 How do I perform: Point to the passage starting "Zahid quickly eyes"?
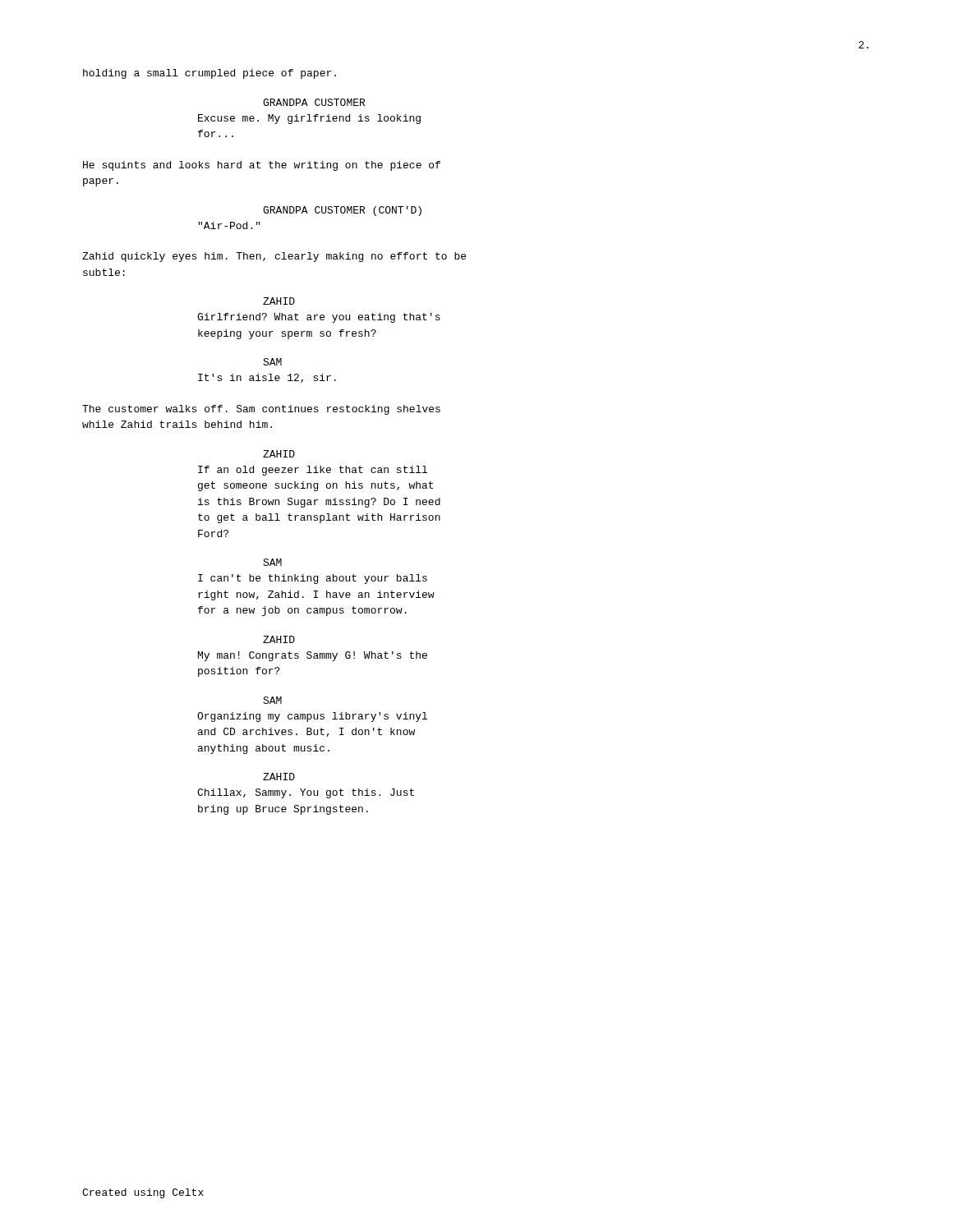pyautogui.click(x=274, y=265)
